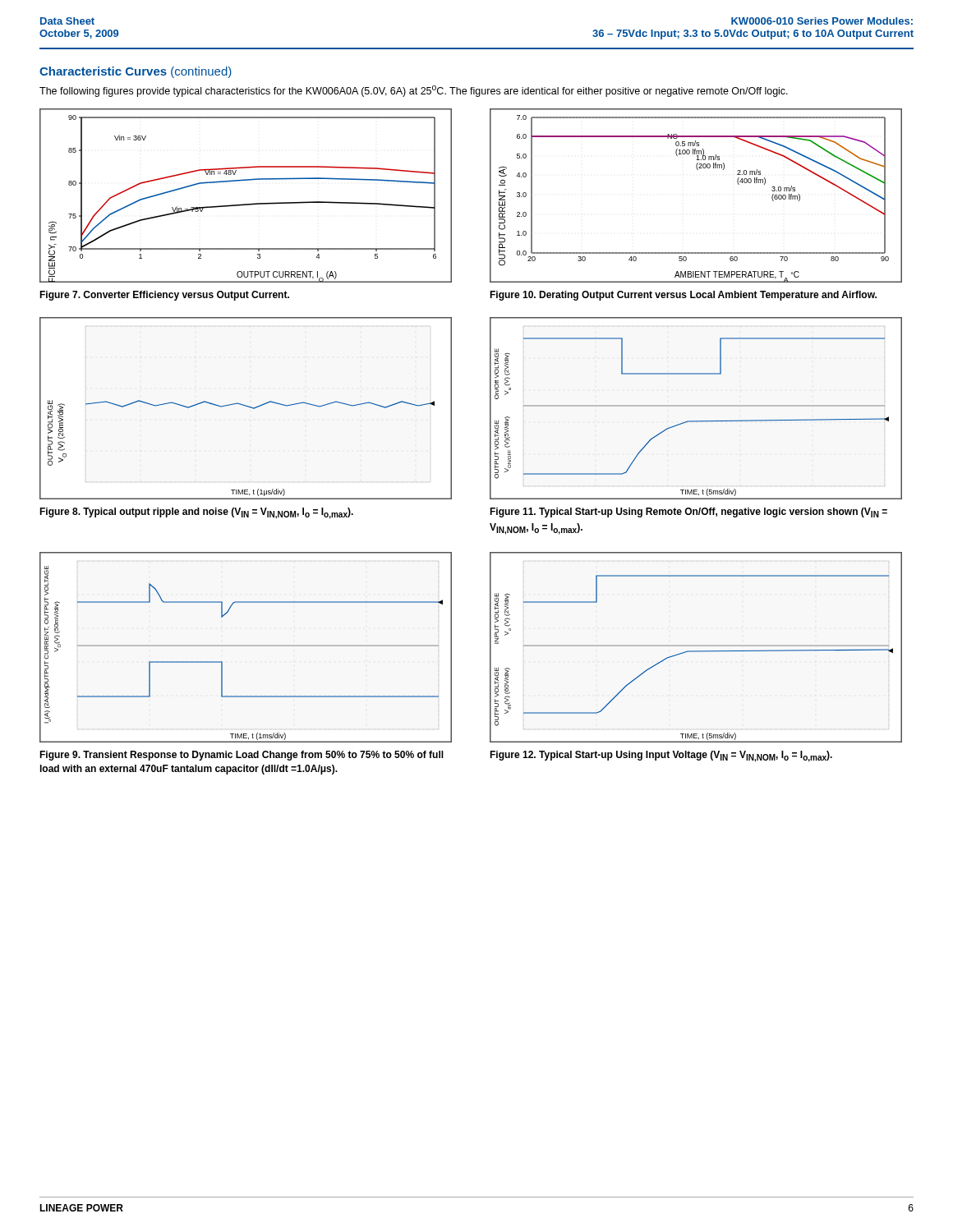This screenshot has width=953, height=1232.
Task: Click on the caption containing "Figure 9. Transient Response to Dynamic Load"
Action: click(242, 761)
